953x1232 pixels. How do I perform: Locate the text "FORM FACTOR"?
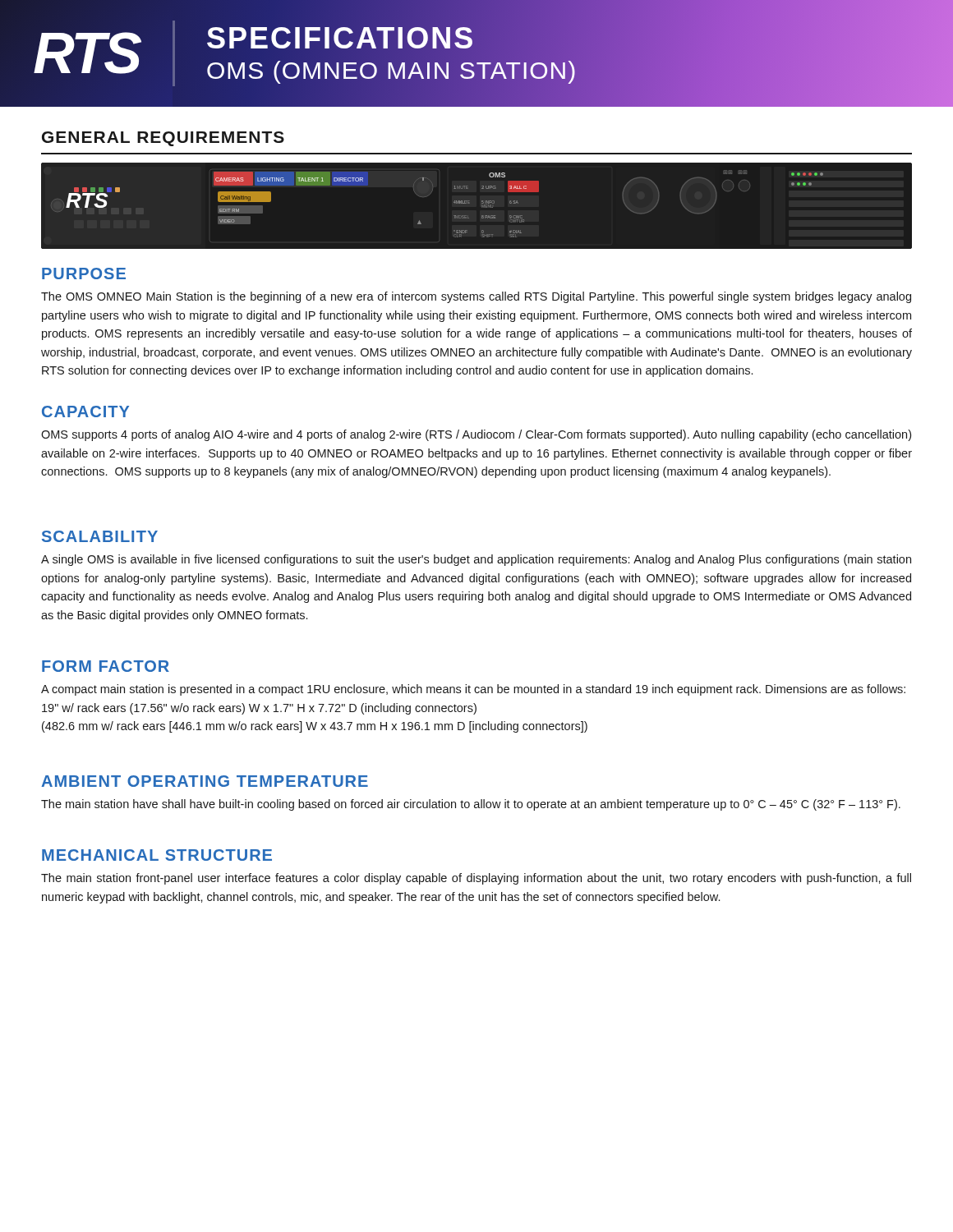[x=106, y=666]
